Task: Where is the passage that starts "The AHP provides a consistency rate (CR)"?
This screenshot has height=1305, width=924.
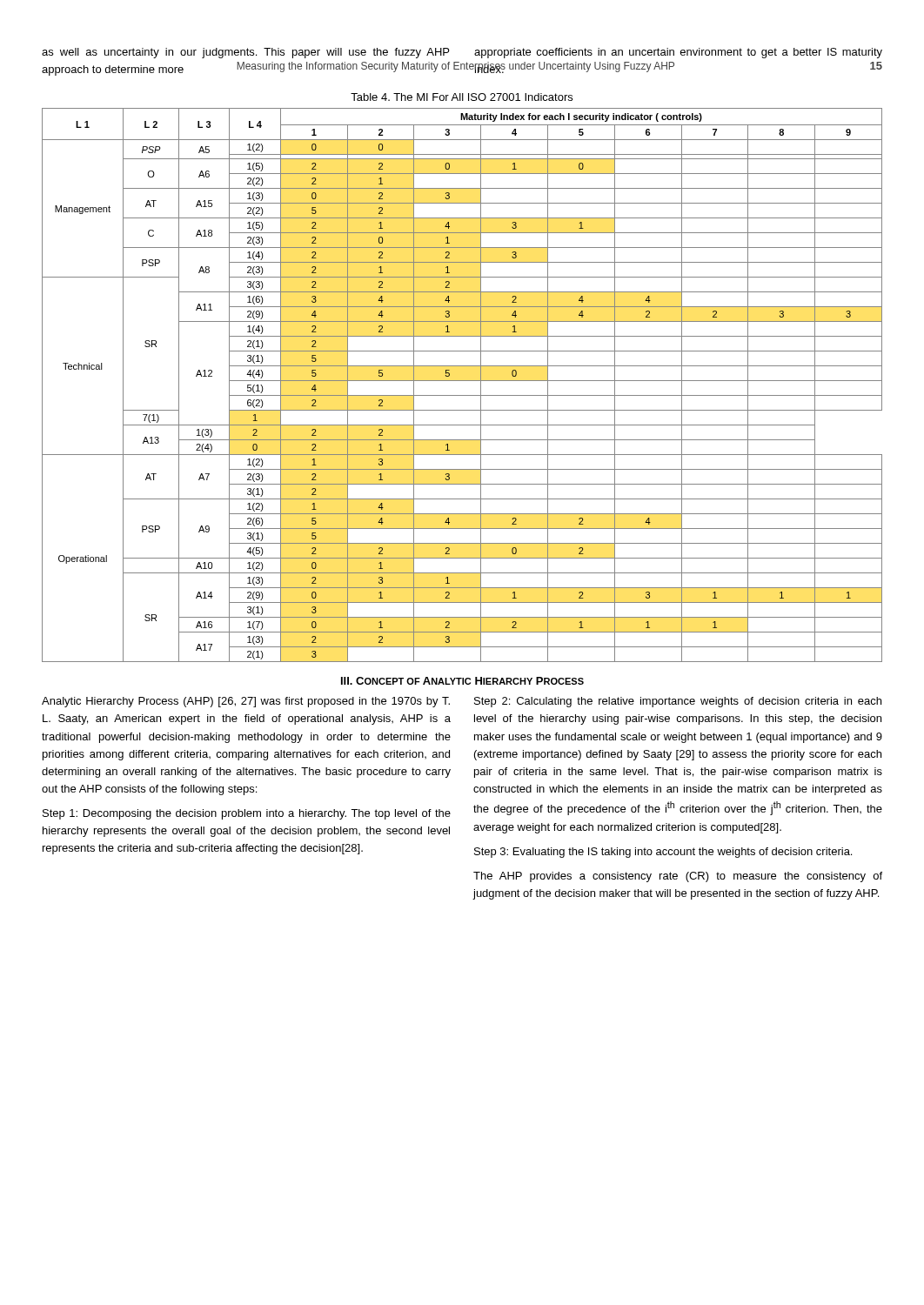Action: [x=678, y=884]
